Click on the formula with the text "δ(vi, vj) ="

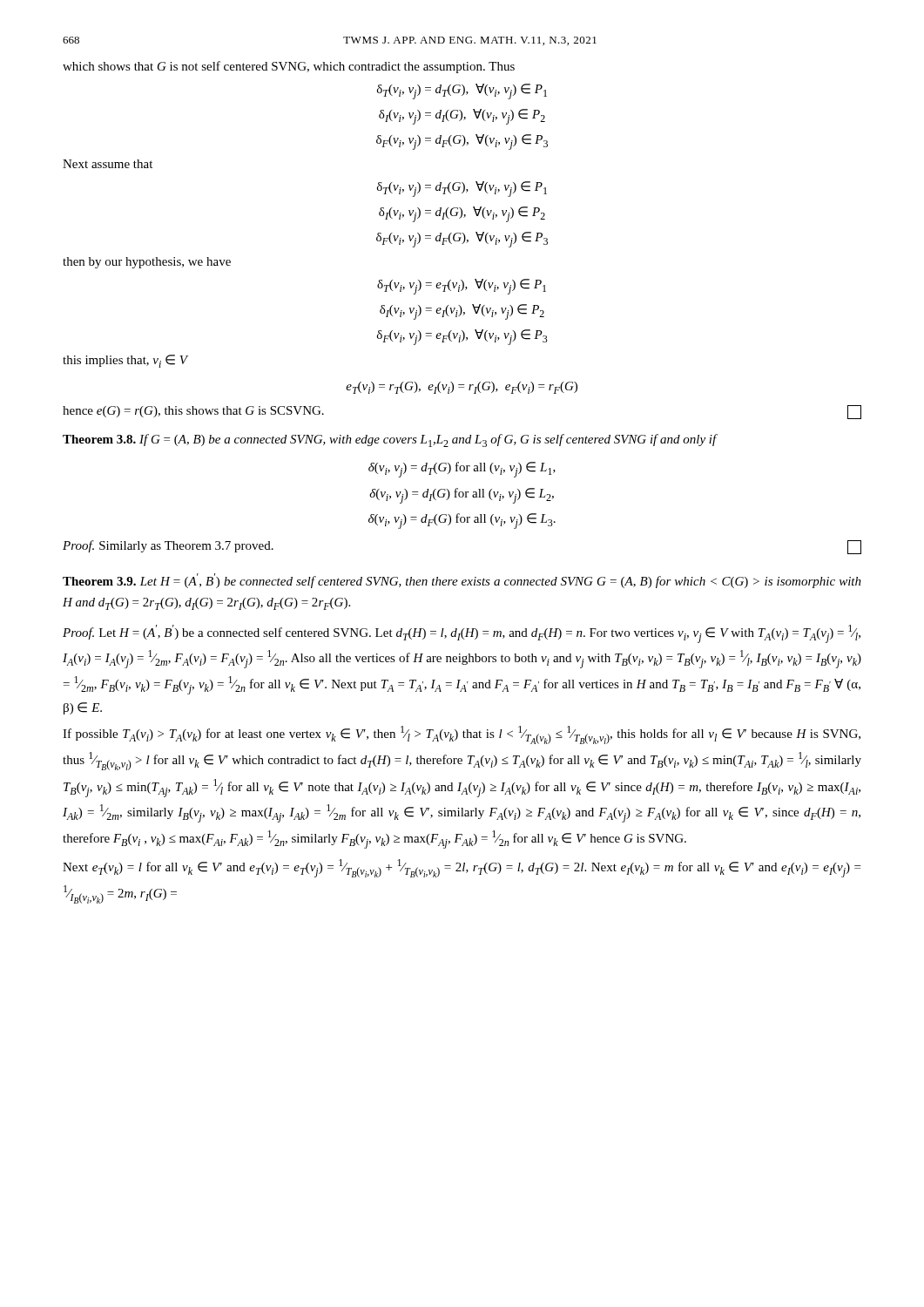[462, 495]
